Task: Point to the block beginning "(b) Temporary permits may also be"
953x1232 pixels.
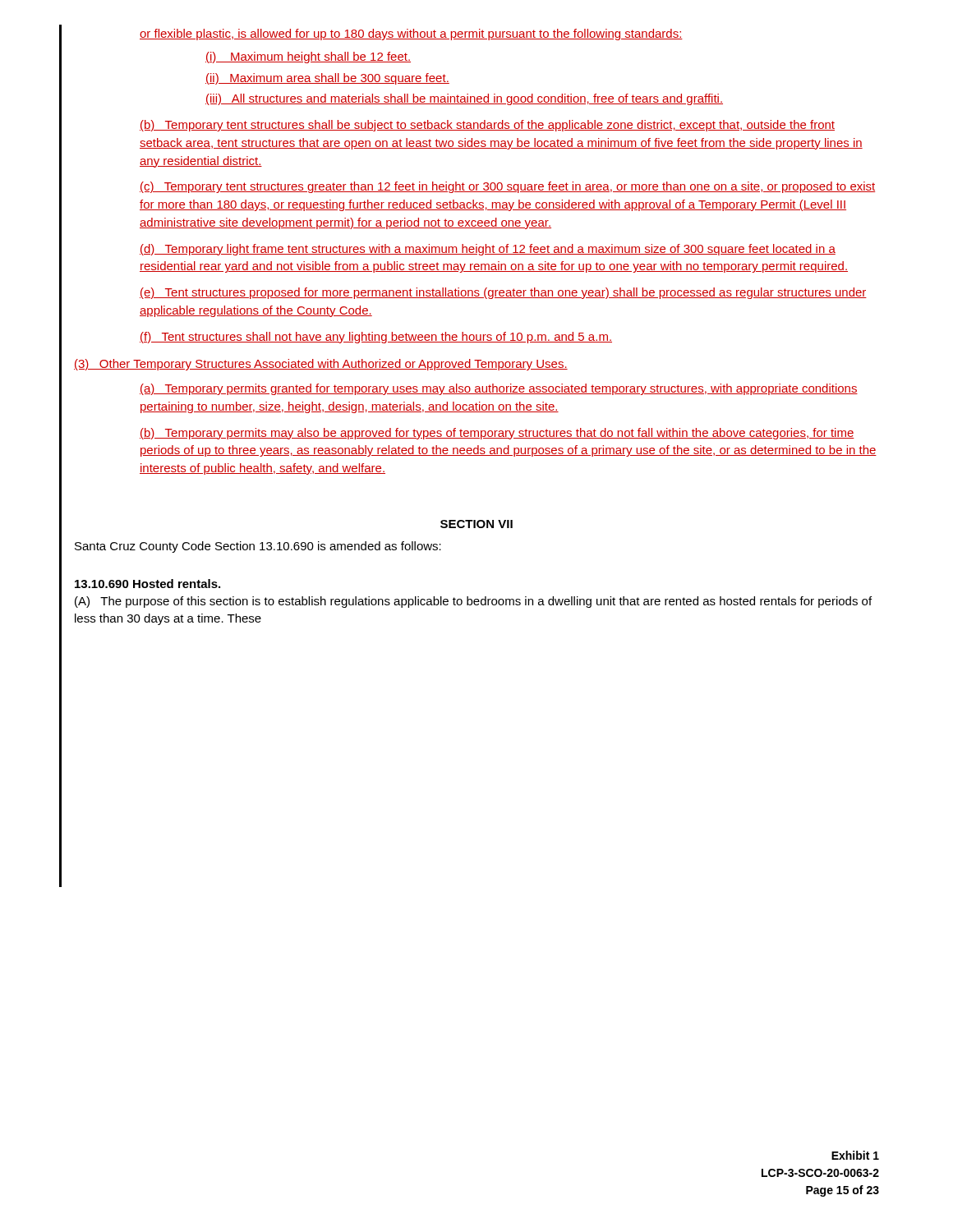Action: (508, 450)
